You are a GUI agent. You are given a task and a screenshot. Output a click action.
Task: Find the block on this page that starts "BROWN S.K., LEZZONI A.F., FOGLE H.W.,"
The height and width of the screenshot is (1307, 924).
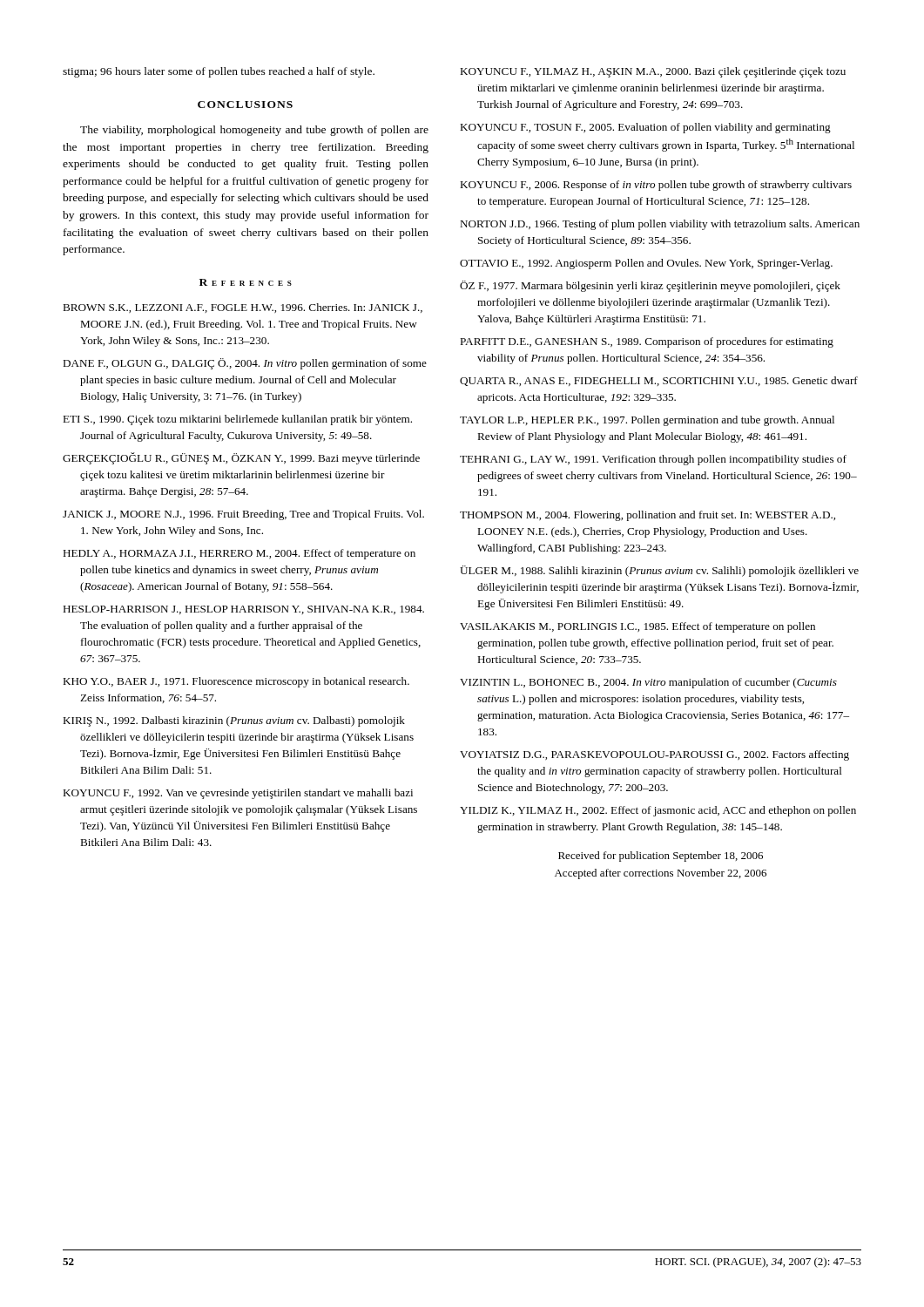coord(246,324)
